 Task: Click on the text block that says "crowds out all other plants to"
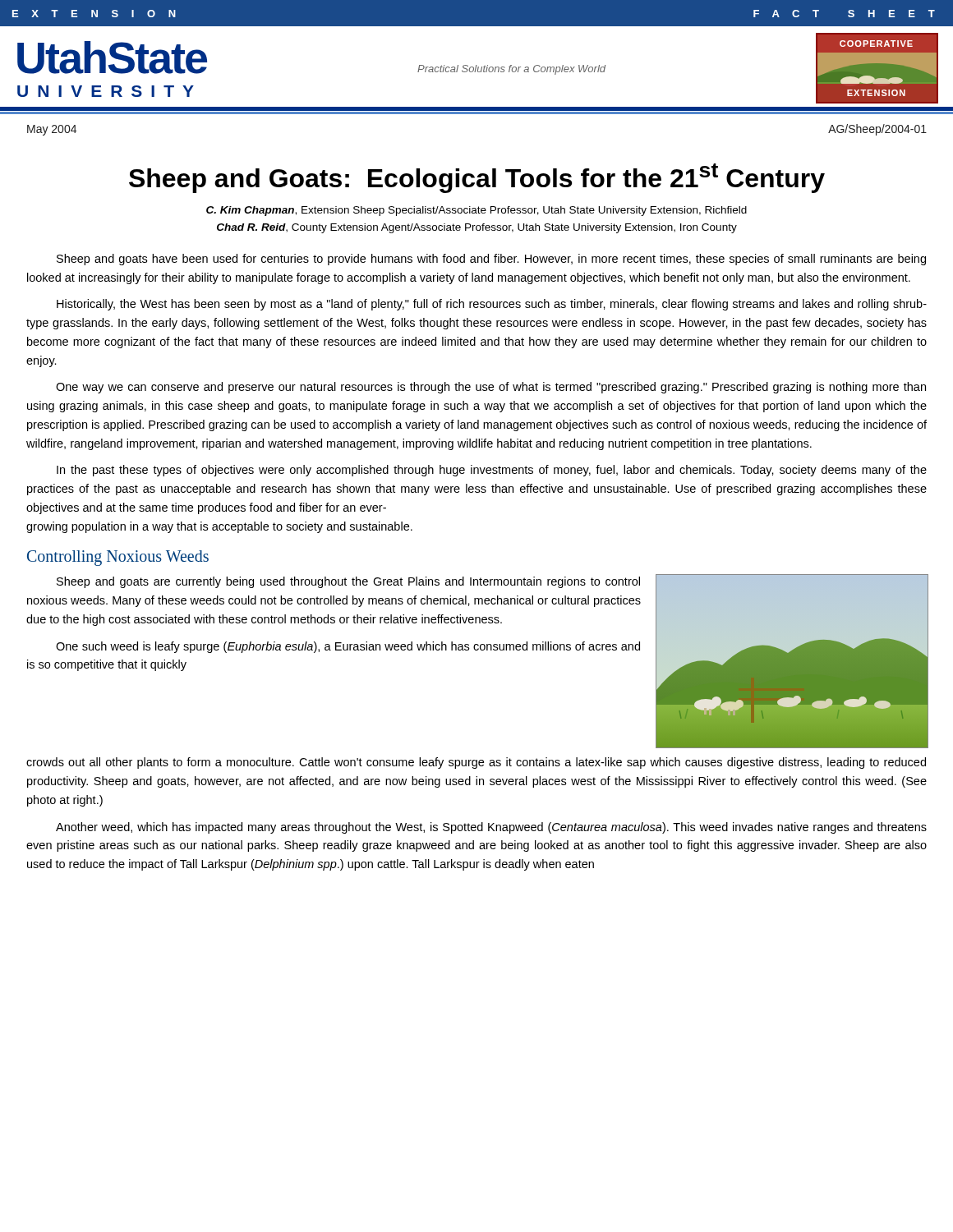(x=476, y=782)
